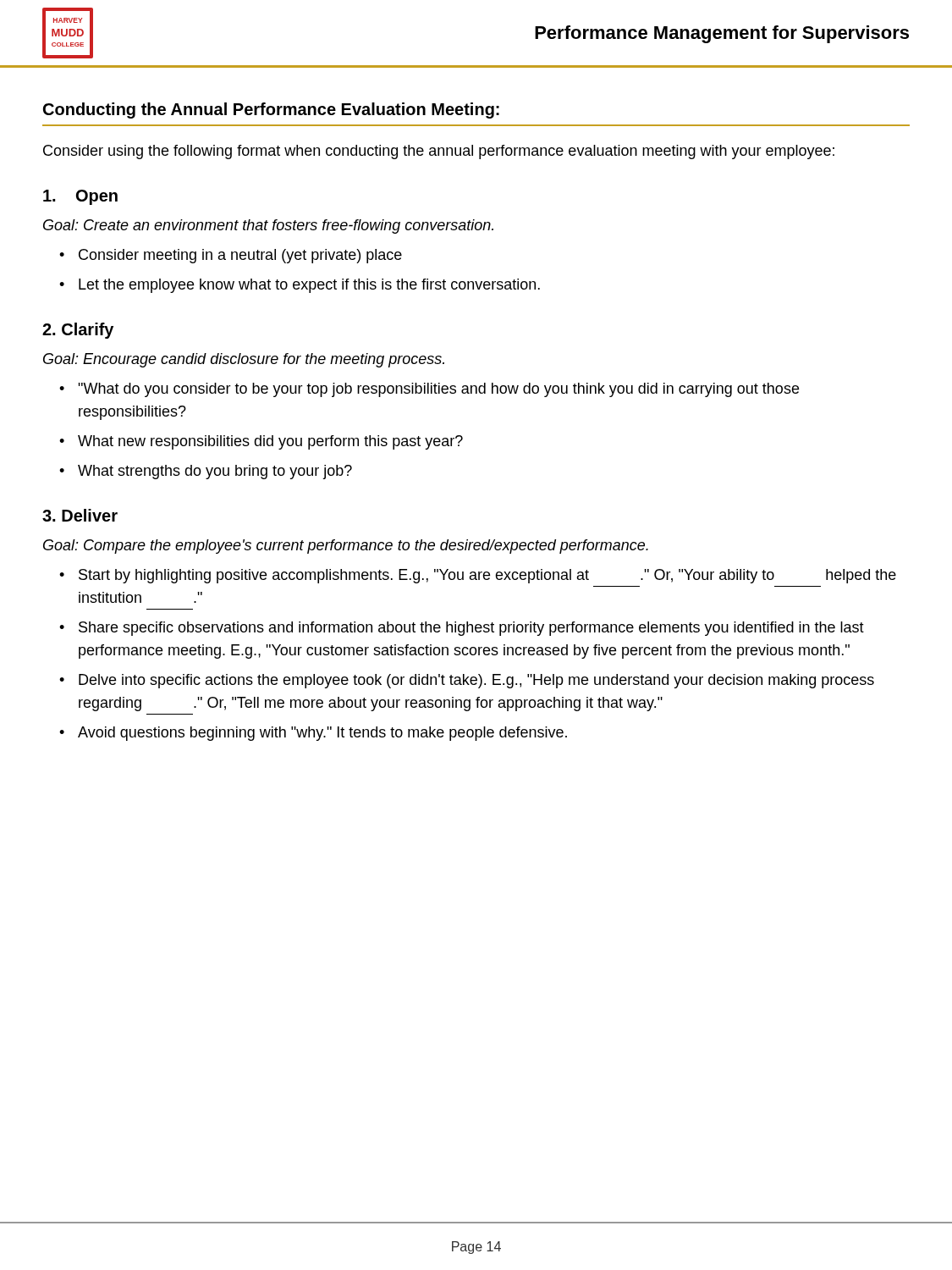Click on the region starting "• Share specific observations"
The width and height of the screenshot is (952, 1270).
[484, 639]
